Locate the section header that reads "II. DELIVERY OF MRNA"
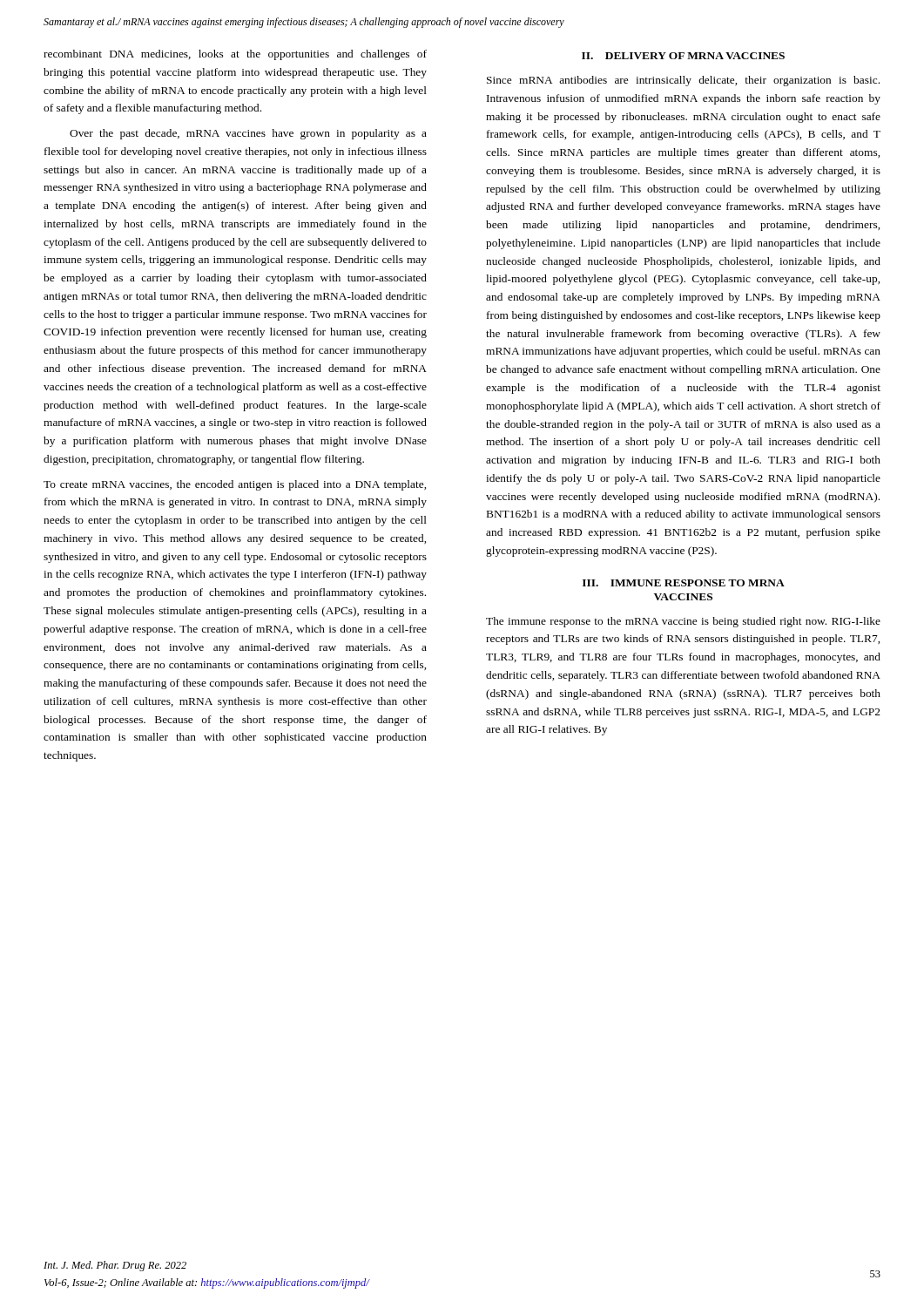Viewport: 924px width, 1307px height. [x=683, y=55]
